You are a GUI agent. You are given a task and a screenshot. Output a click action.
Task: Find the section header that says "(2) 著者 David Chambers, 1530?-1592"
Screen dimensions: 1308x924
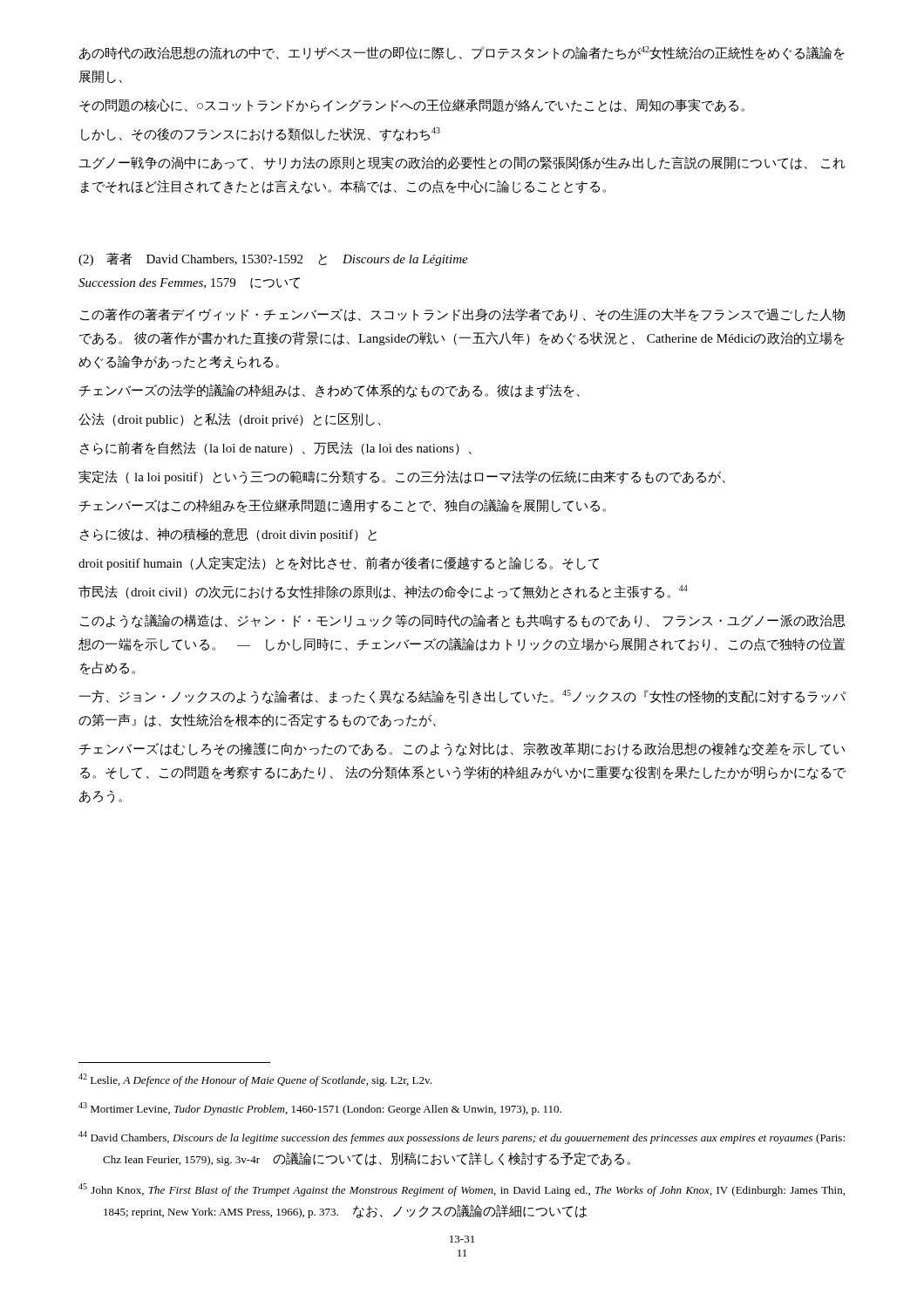coord(273,271)
